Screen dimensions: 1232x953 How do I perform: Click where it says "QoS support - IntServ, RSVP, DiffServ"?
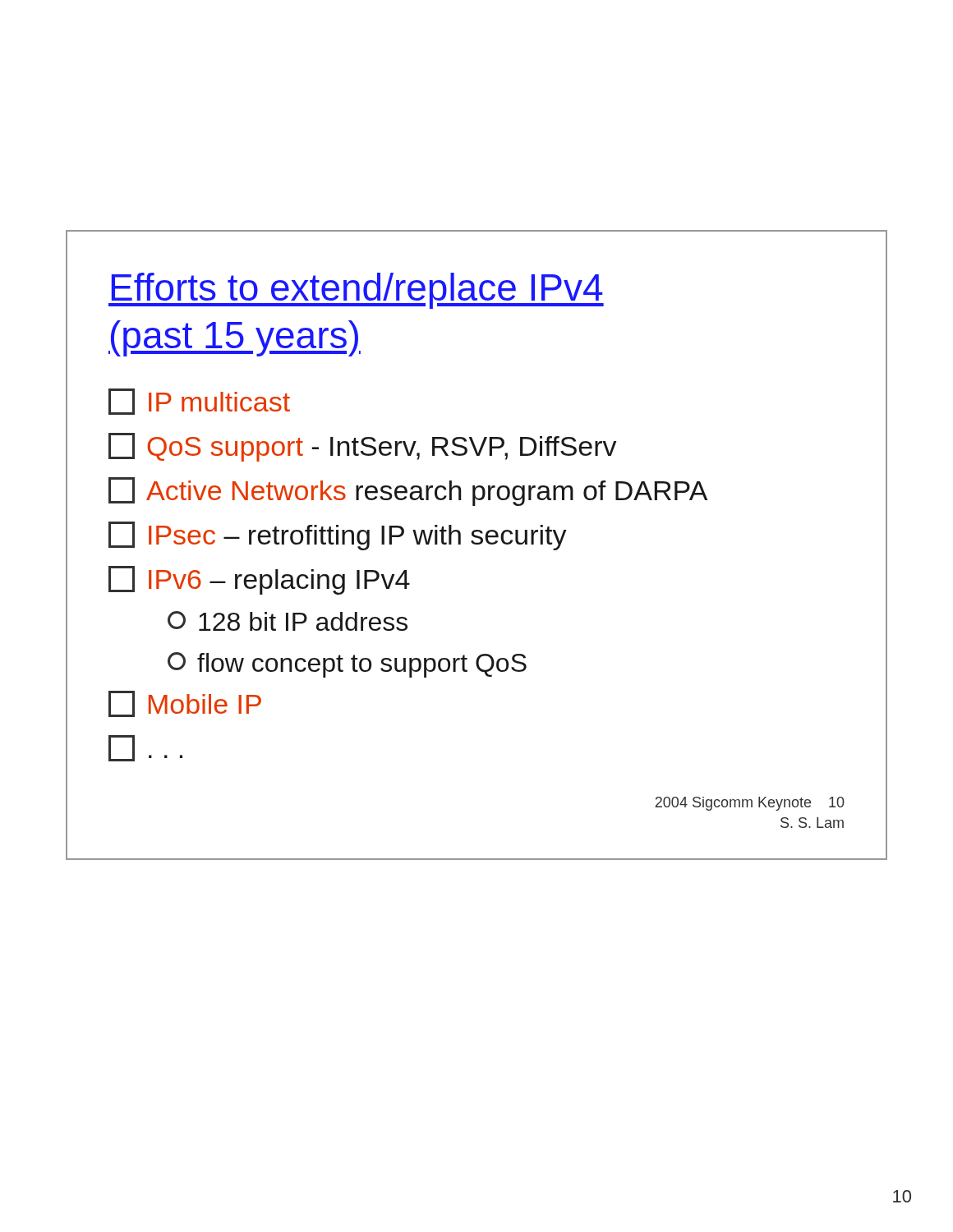[363, 447]
